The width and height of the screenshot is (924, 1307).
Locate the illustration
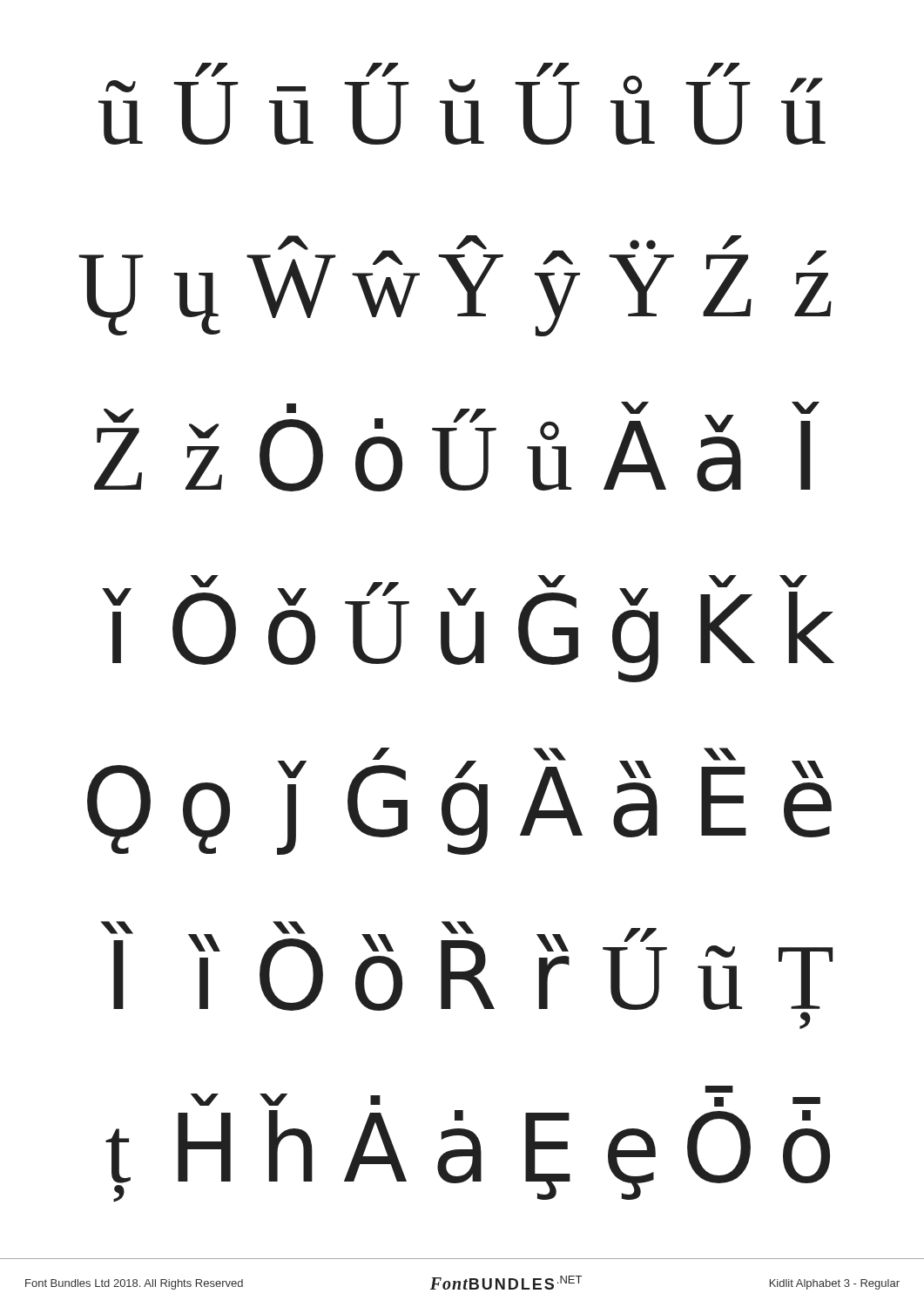(462, 632)
